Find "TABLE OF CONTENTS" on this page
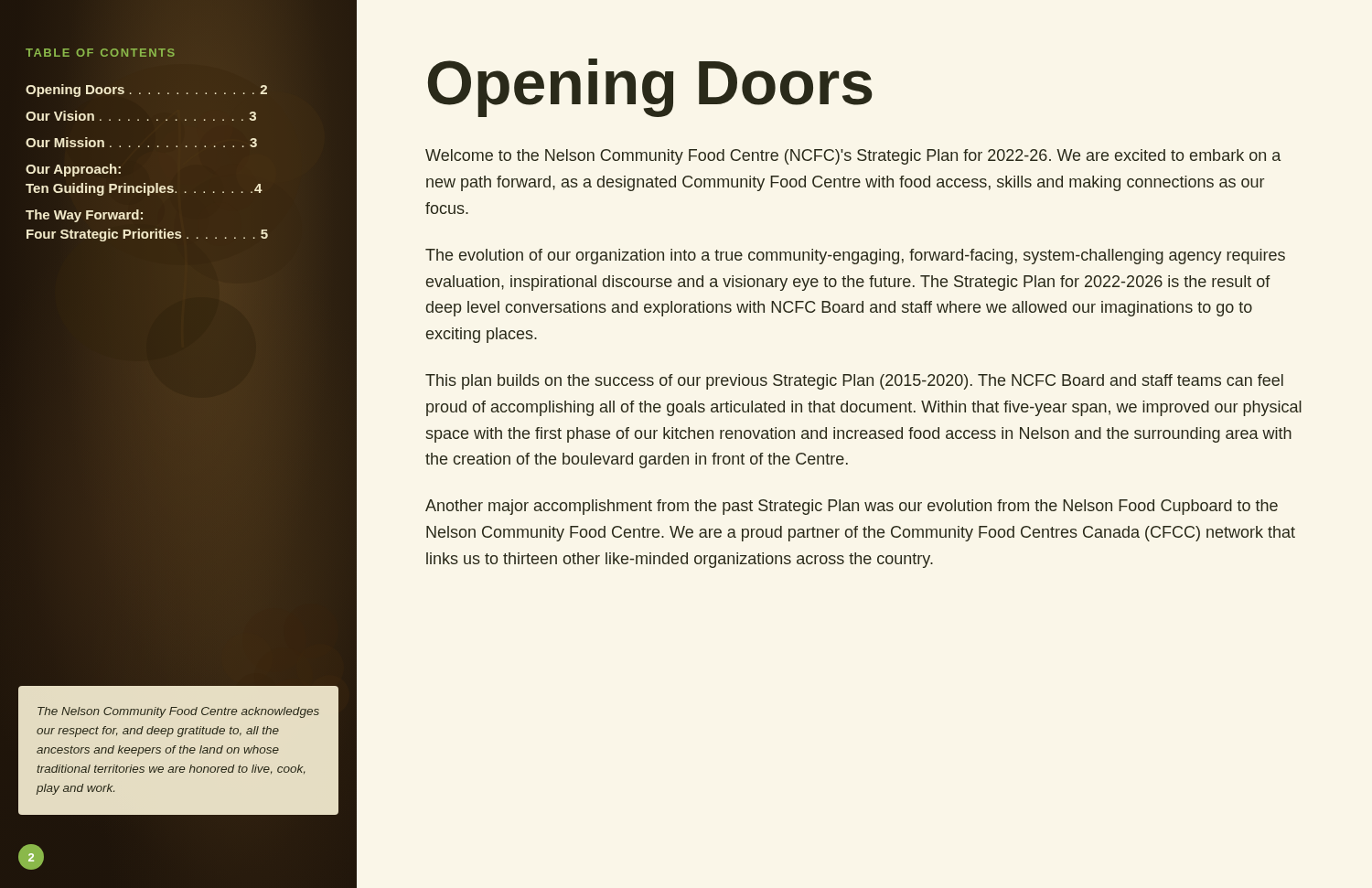1372x888 pixels. pos(101,53)
